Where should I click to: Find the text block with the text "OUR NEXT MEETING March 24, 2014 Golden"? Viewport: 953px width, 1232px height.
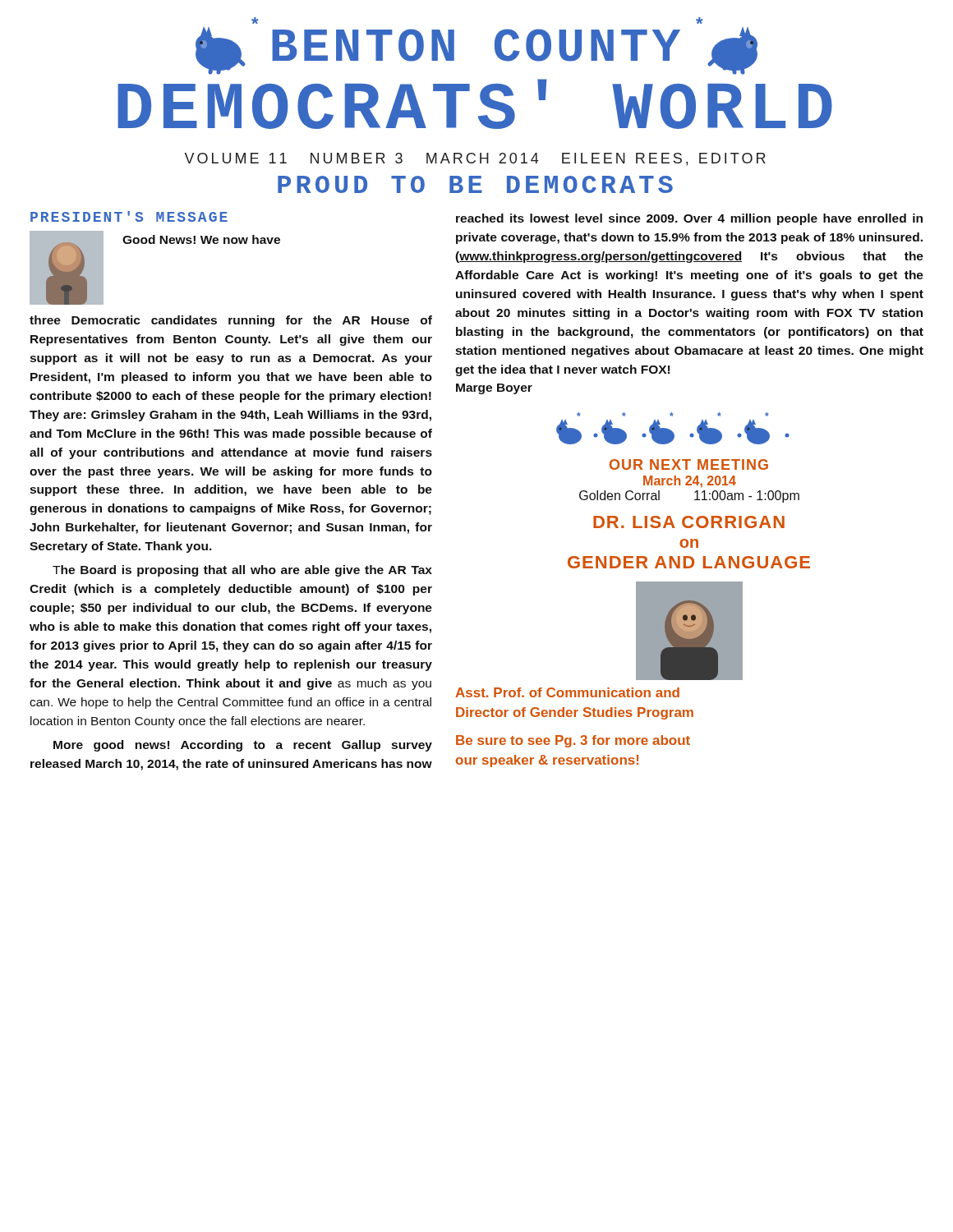[x=689, y=480]
